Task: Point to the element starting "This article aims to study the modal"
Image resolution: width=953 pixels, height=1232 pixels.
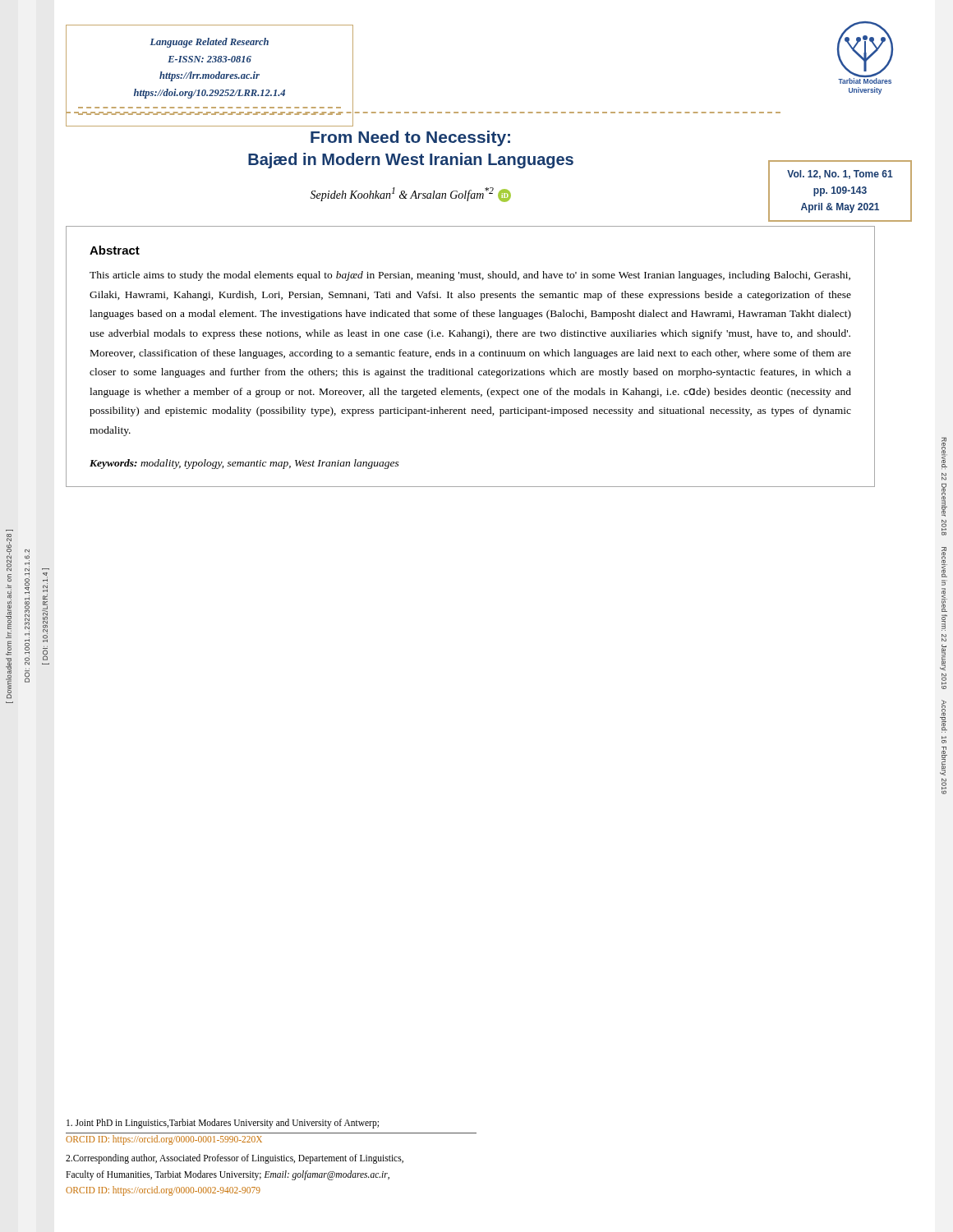Action: (470, 352)
